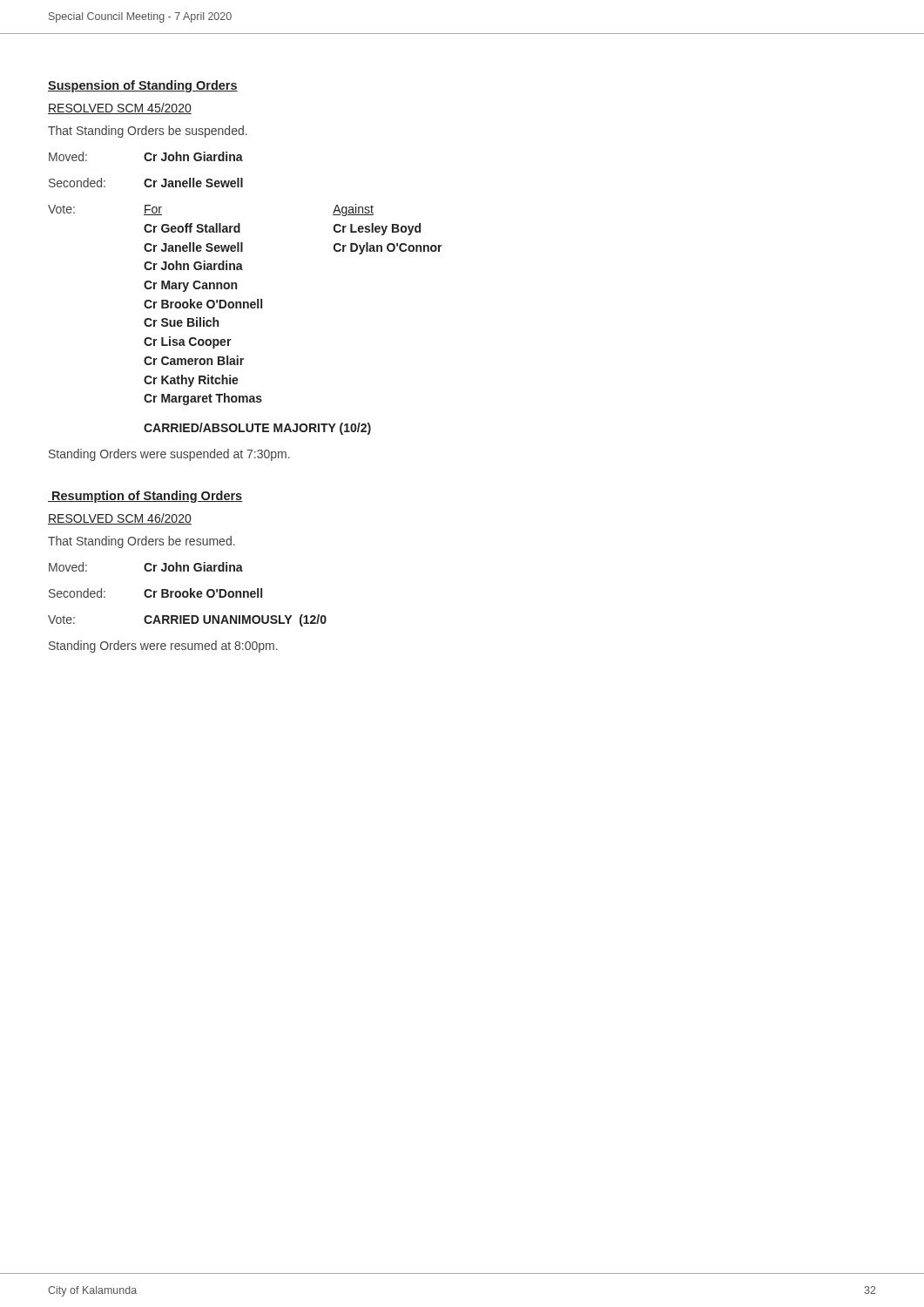This screenshot has height=1307, width=924.
Task: Point to the block starting "RESOLVED SCM 45/2020"
Action: (120, 108)
